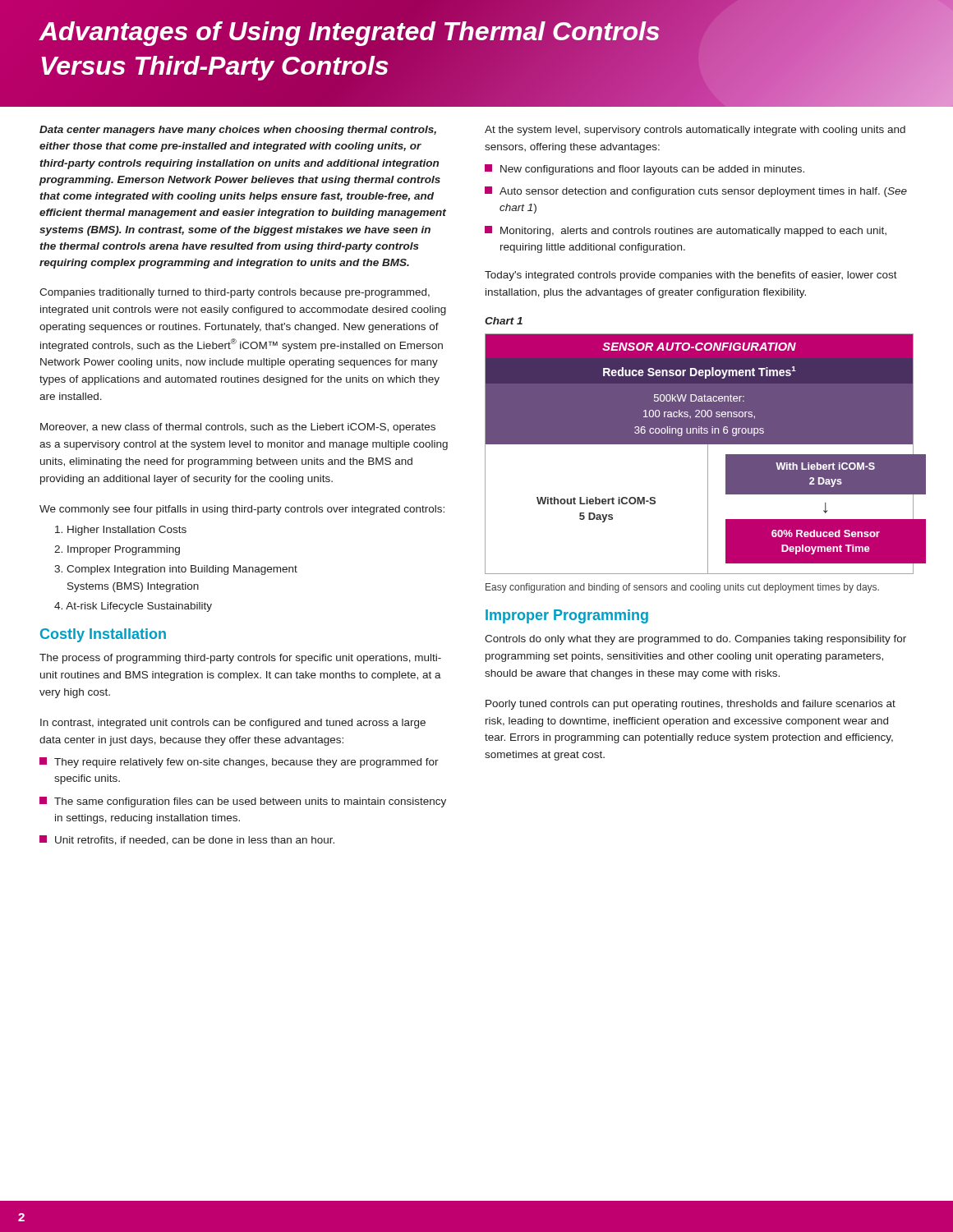
Task: Select the list item with the text "The same configuration files can be used between"
Action: [245, 810]
